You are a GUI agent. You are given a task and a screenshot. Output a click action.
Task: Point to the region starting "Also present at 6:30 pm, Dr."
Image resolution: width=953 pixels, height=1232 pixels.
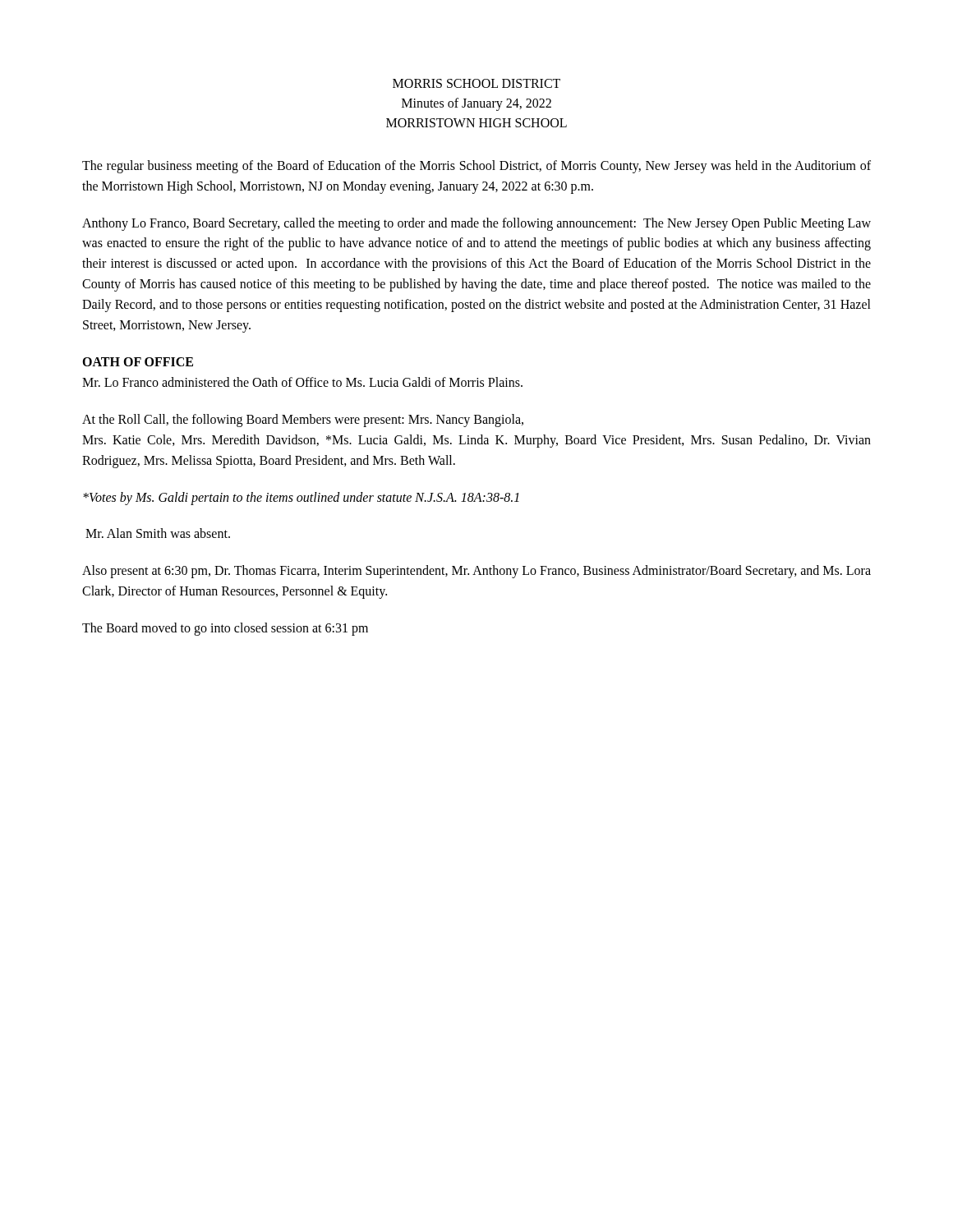476,581
